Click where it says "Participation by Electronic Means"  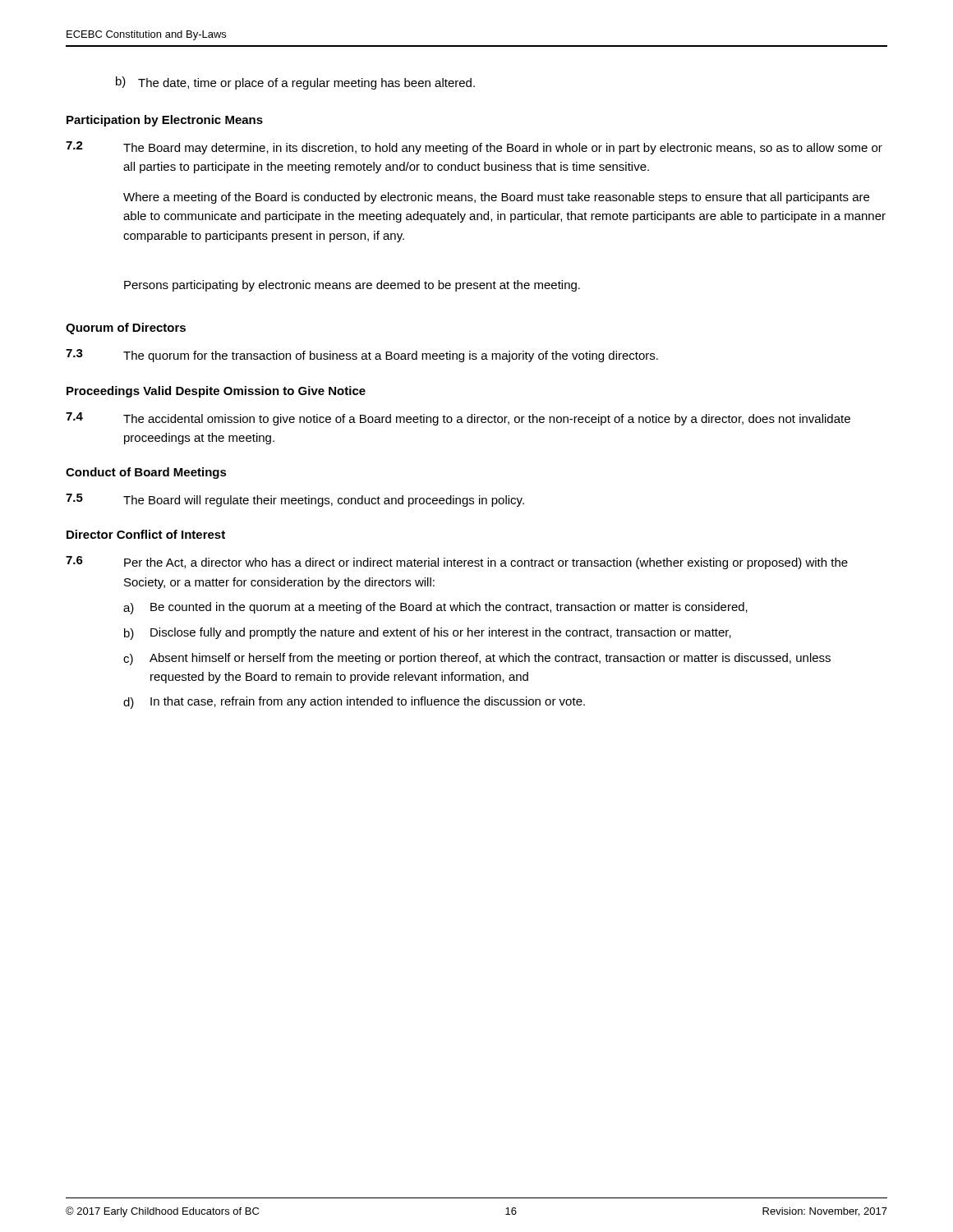point(164,119)
